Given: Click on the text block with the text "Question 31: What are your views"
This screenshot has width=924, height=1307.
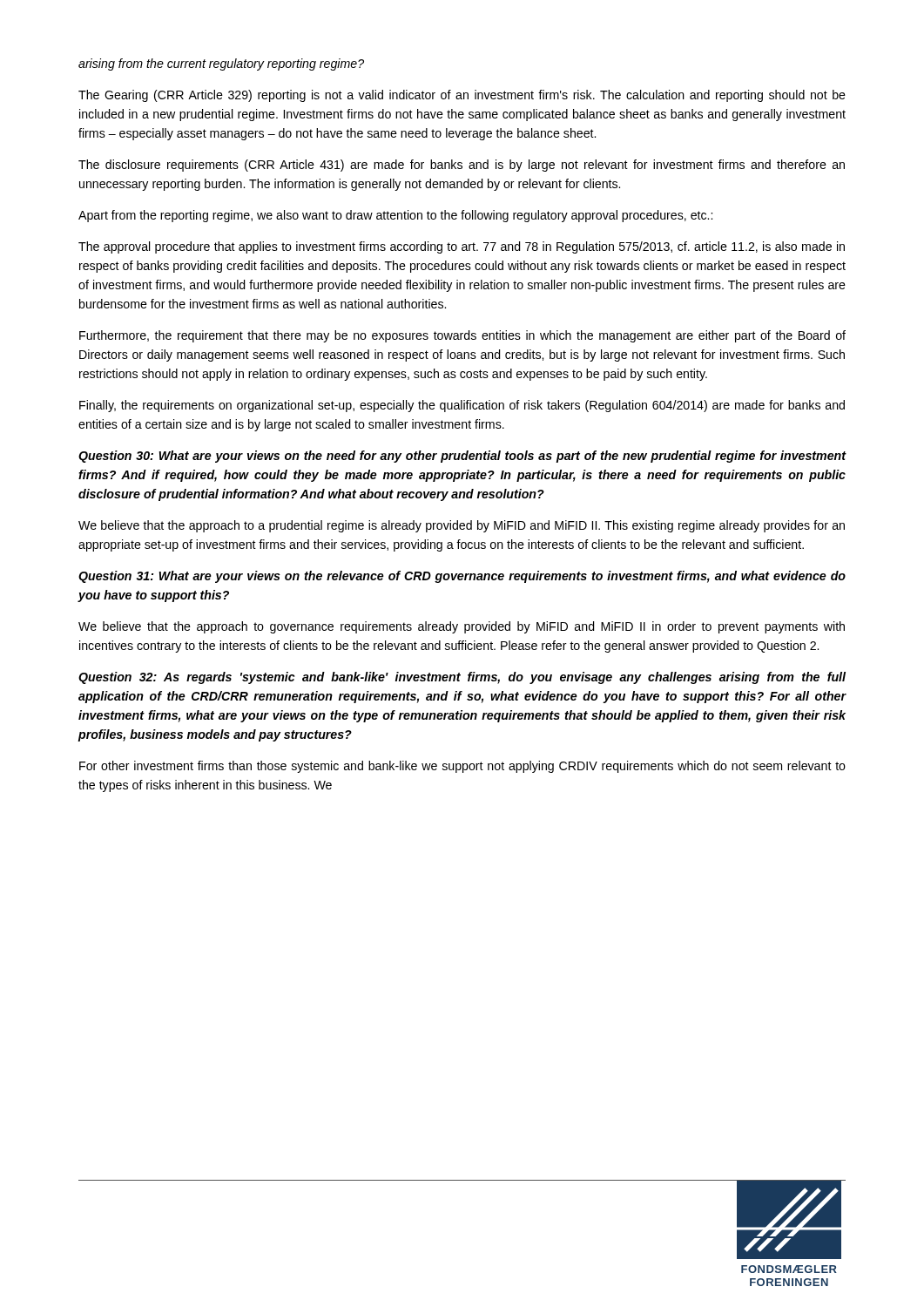Looking at the screenshot, I should 462,586.
